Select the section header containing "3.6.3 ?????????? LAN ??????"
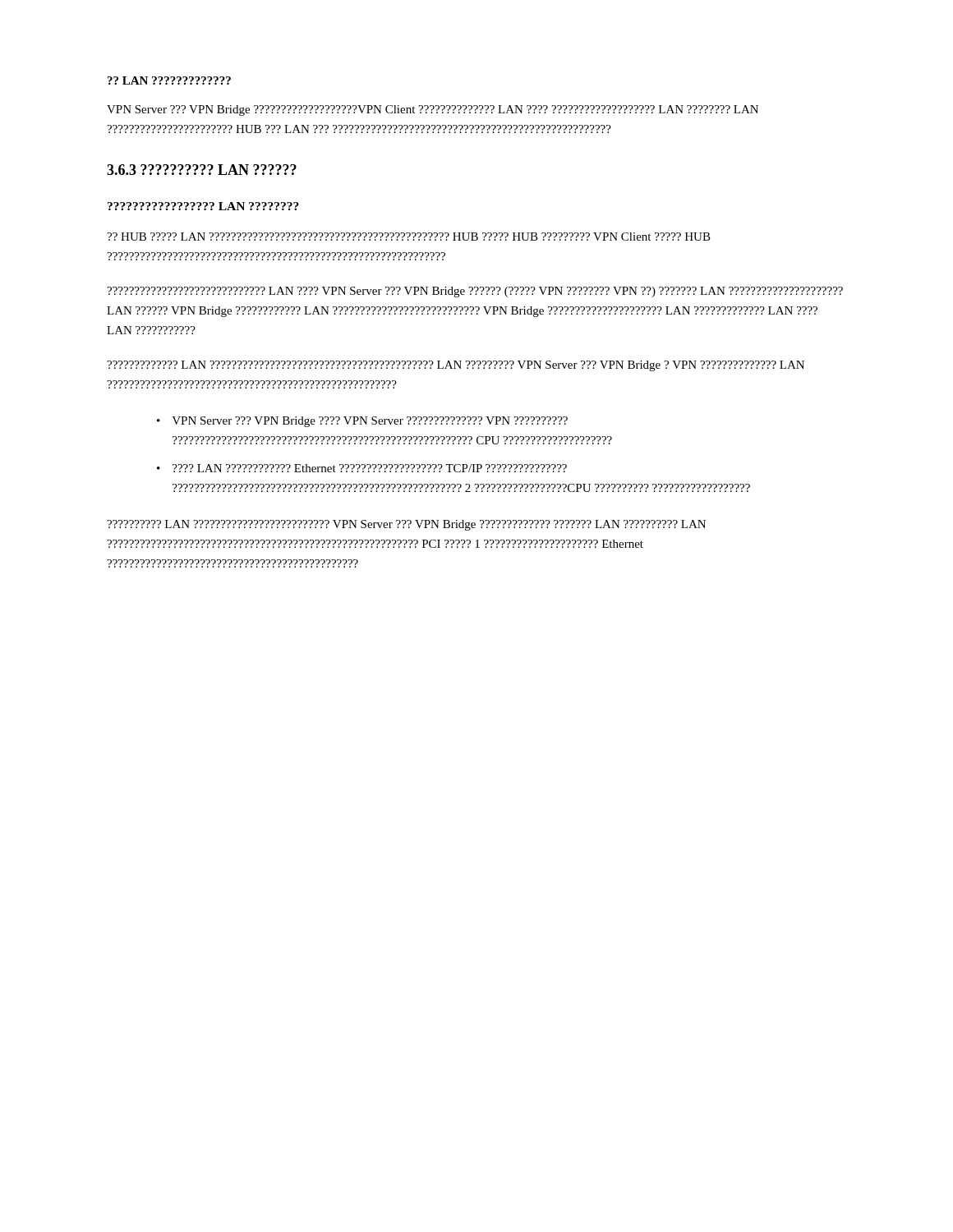The height and width of the screenshot is (1232, 953). click(x=202, y=170)
